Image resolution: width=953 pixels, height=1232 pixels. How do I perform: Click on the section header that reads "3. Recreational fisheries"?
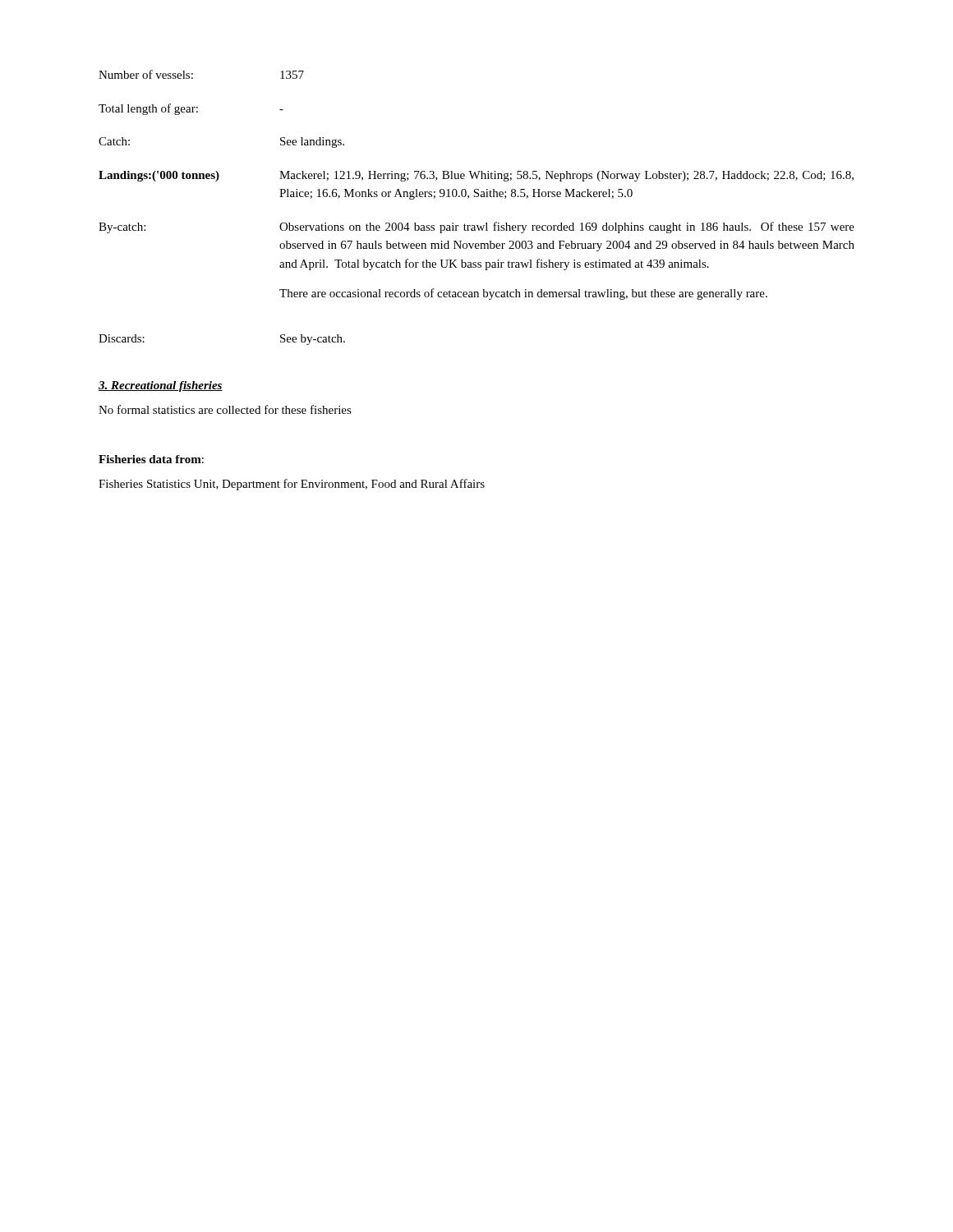(x=160, y=385)
